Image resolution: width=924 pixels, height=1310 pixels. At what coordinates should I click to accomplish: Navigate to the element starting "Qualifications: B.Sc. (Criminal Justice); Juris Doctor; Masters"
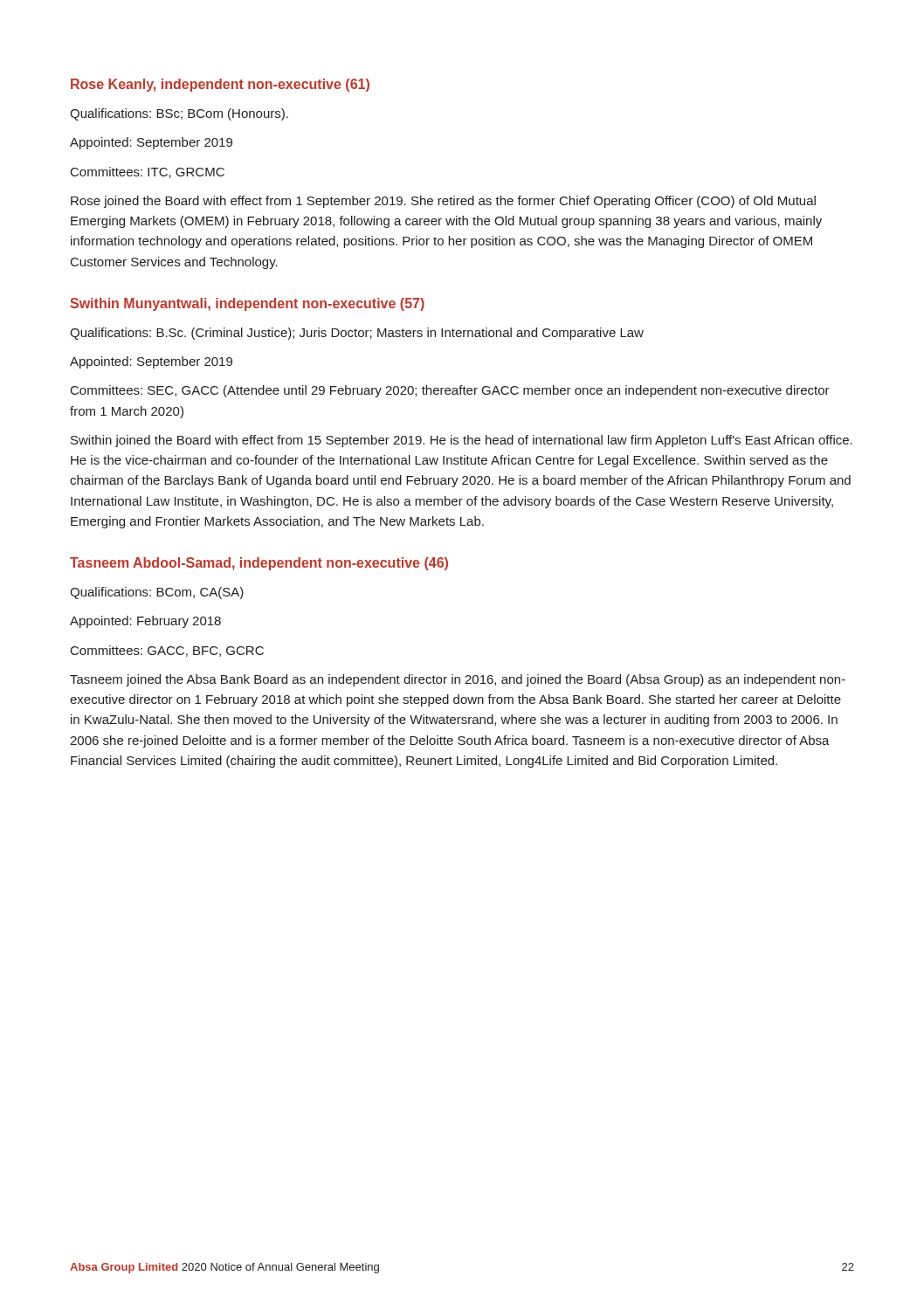357,332
